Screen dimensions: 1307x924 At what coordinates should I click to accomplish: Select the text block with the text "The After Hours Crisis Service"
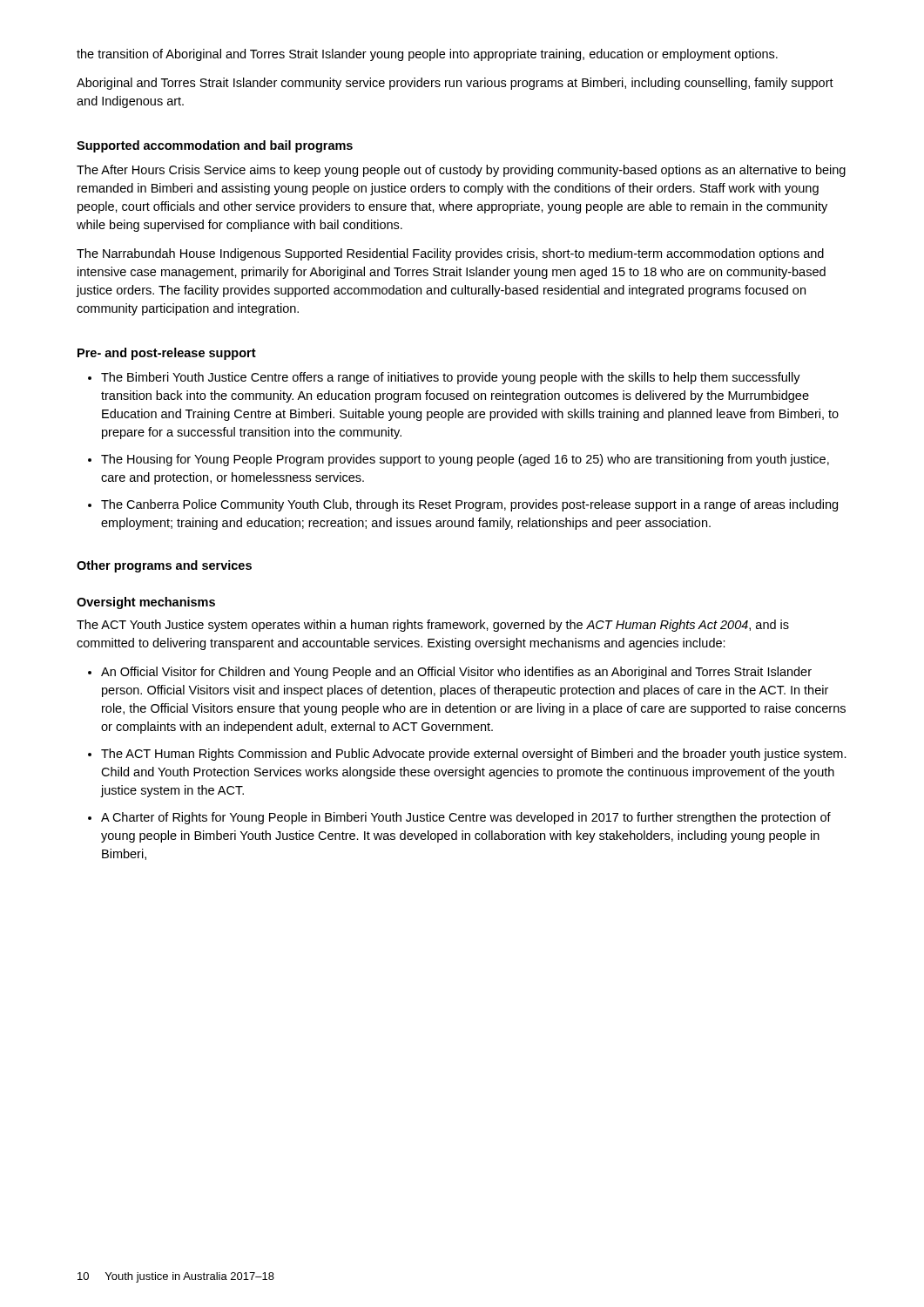tap(462, 198)
